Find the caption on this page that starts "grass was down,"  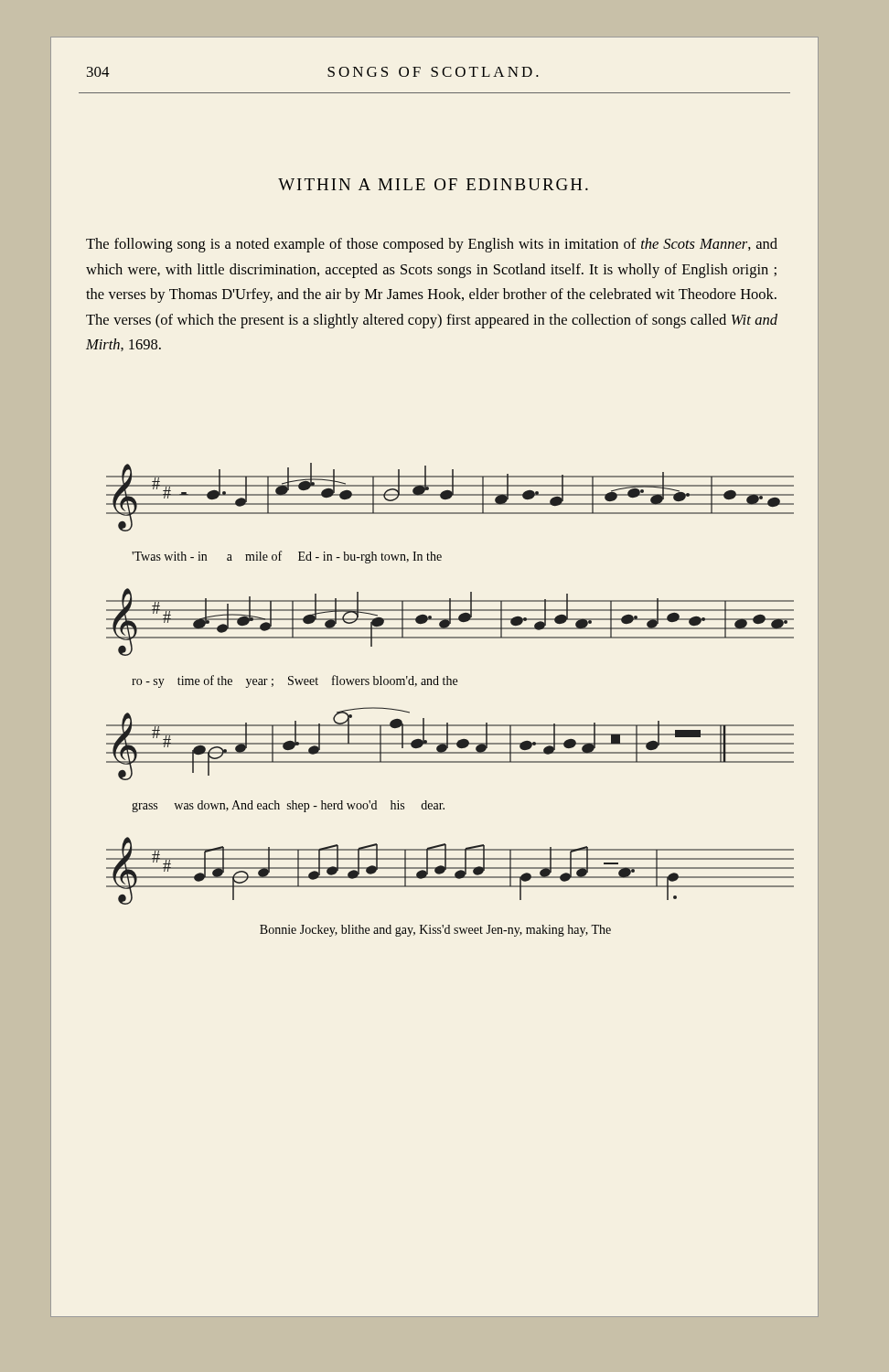pyautogui.click(x=276, y=805)
